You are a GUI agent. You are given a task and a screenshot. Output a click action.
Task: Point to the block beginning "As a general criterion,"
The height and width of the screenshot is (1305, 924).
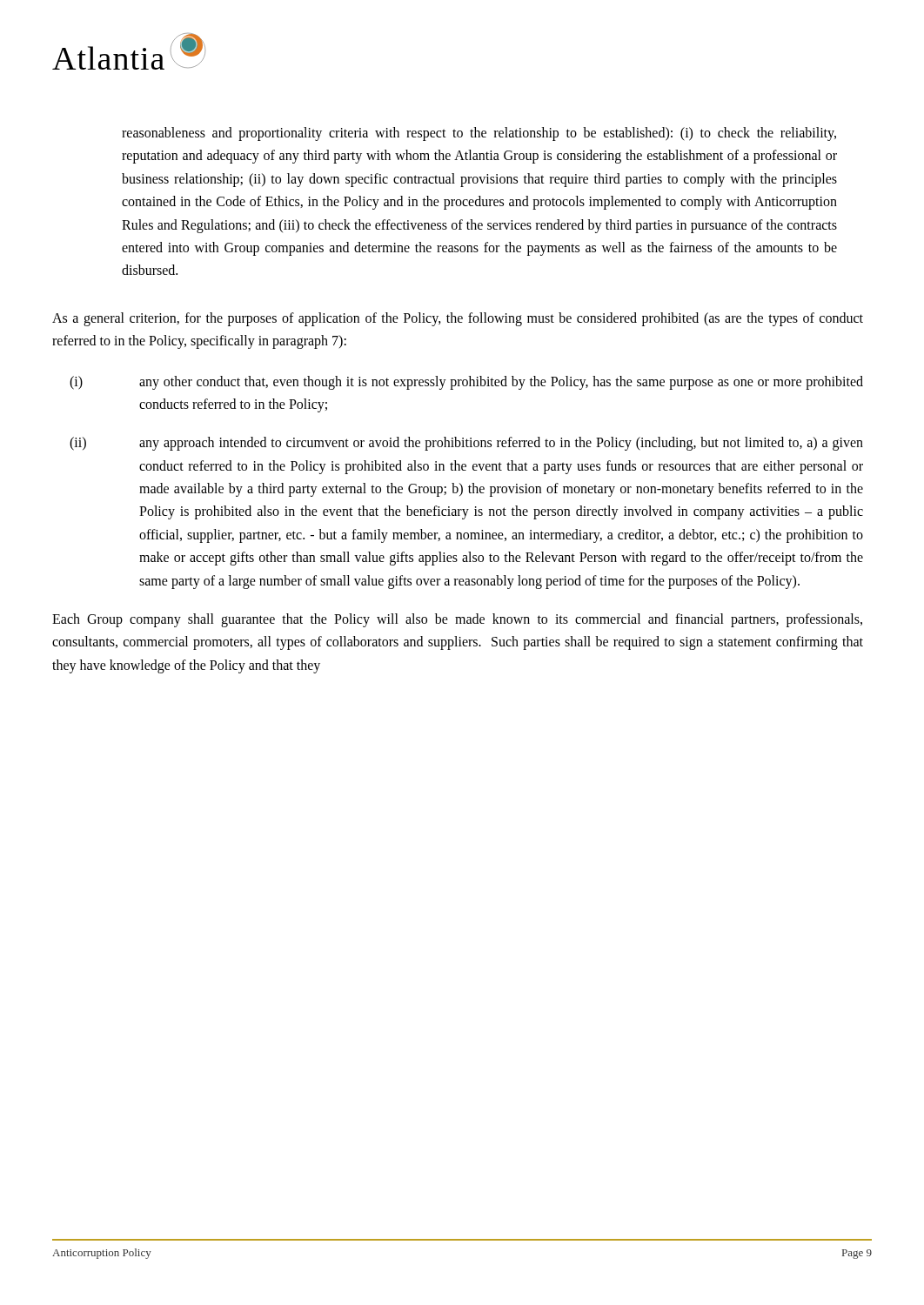(458, 329)
